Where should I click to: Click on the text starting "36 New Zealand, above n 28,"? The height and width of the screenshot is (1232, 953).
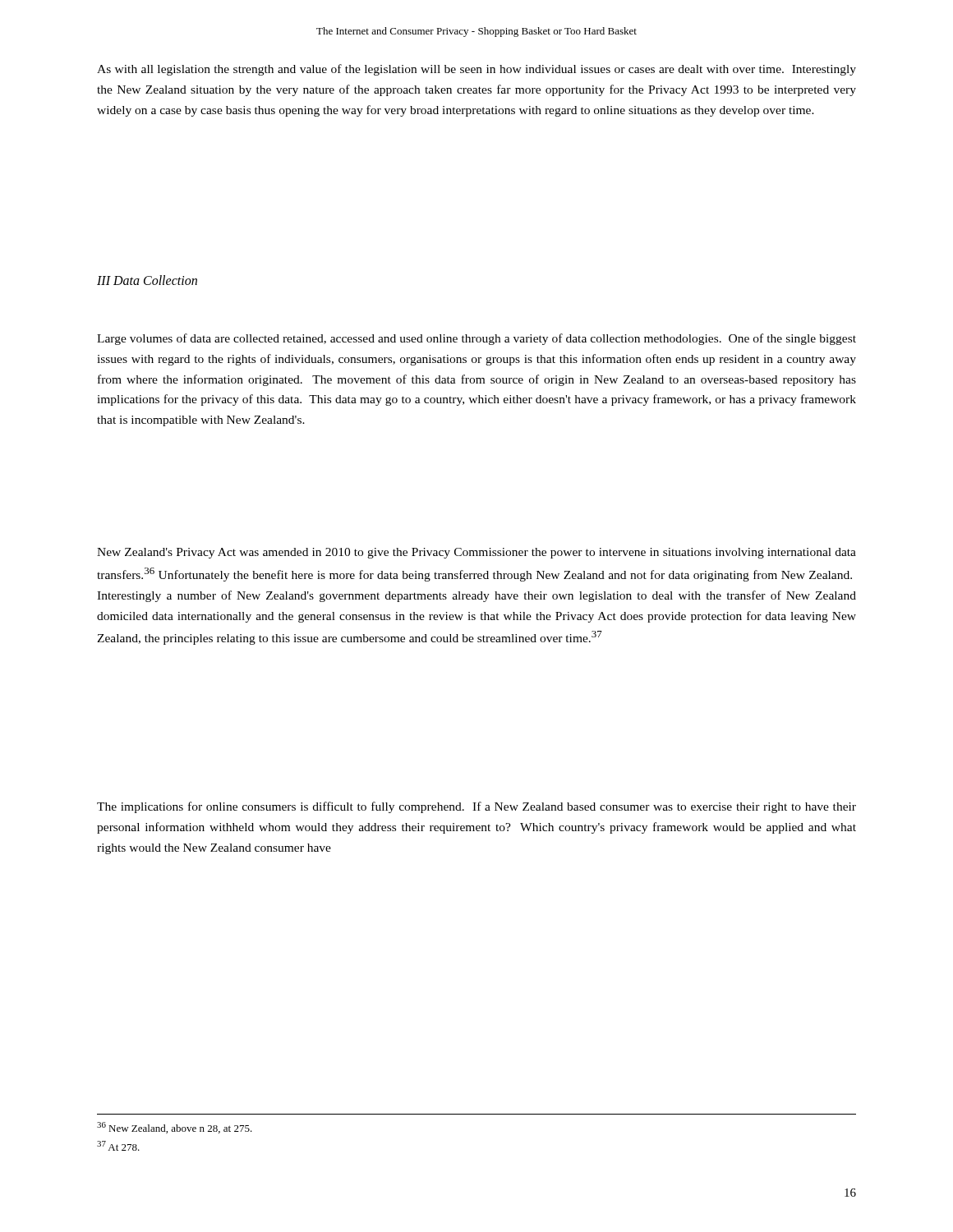pos(175,1127)
